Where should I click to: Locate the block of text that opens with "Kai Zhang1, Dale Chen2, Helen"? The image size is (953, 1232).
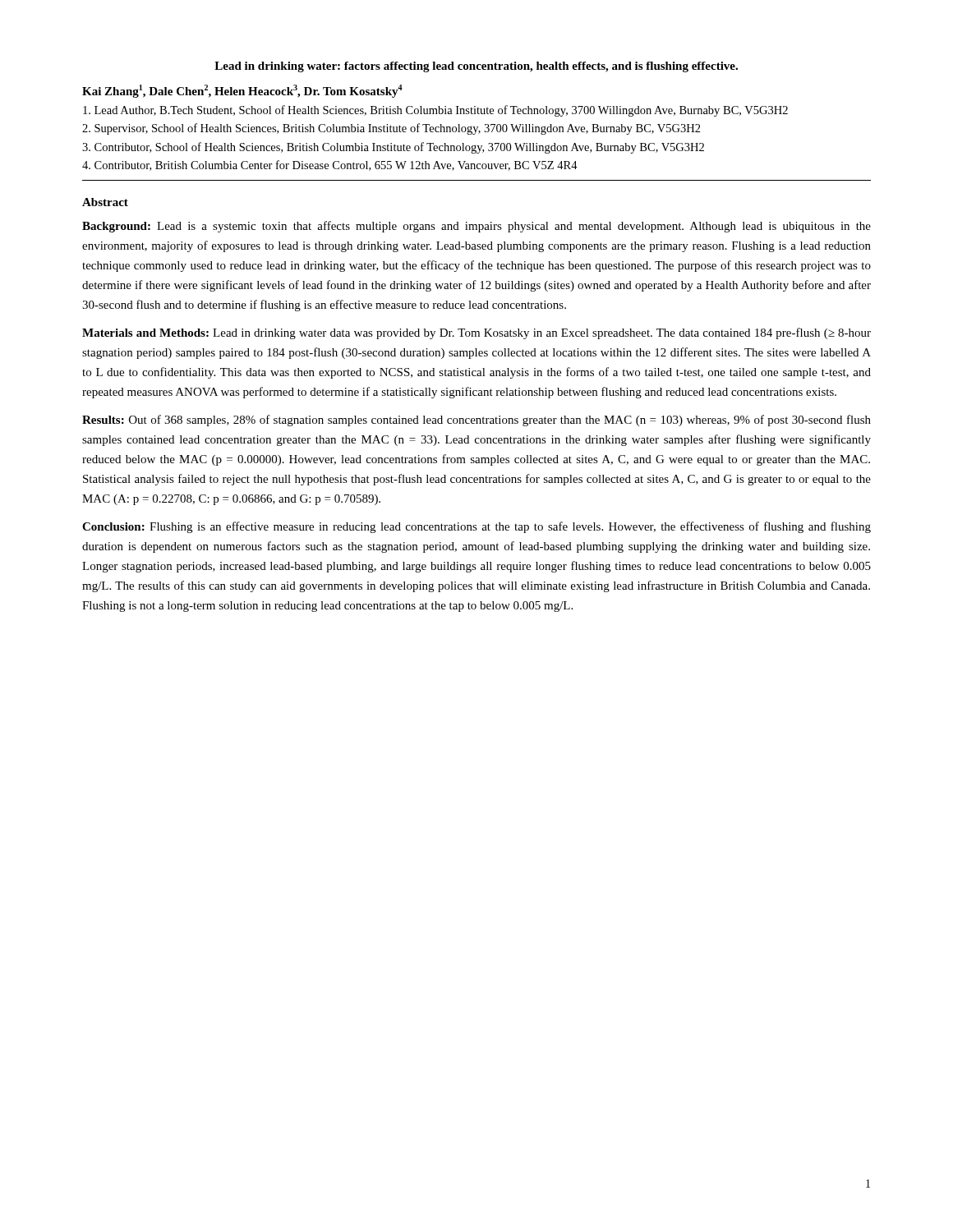tap(476, 128)
